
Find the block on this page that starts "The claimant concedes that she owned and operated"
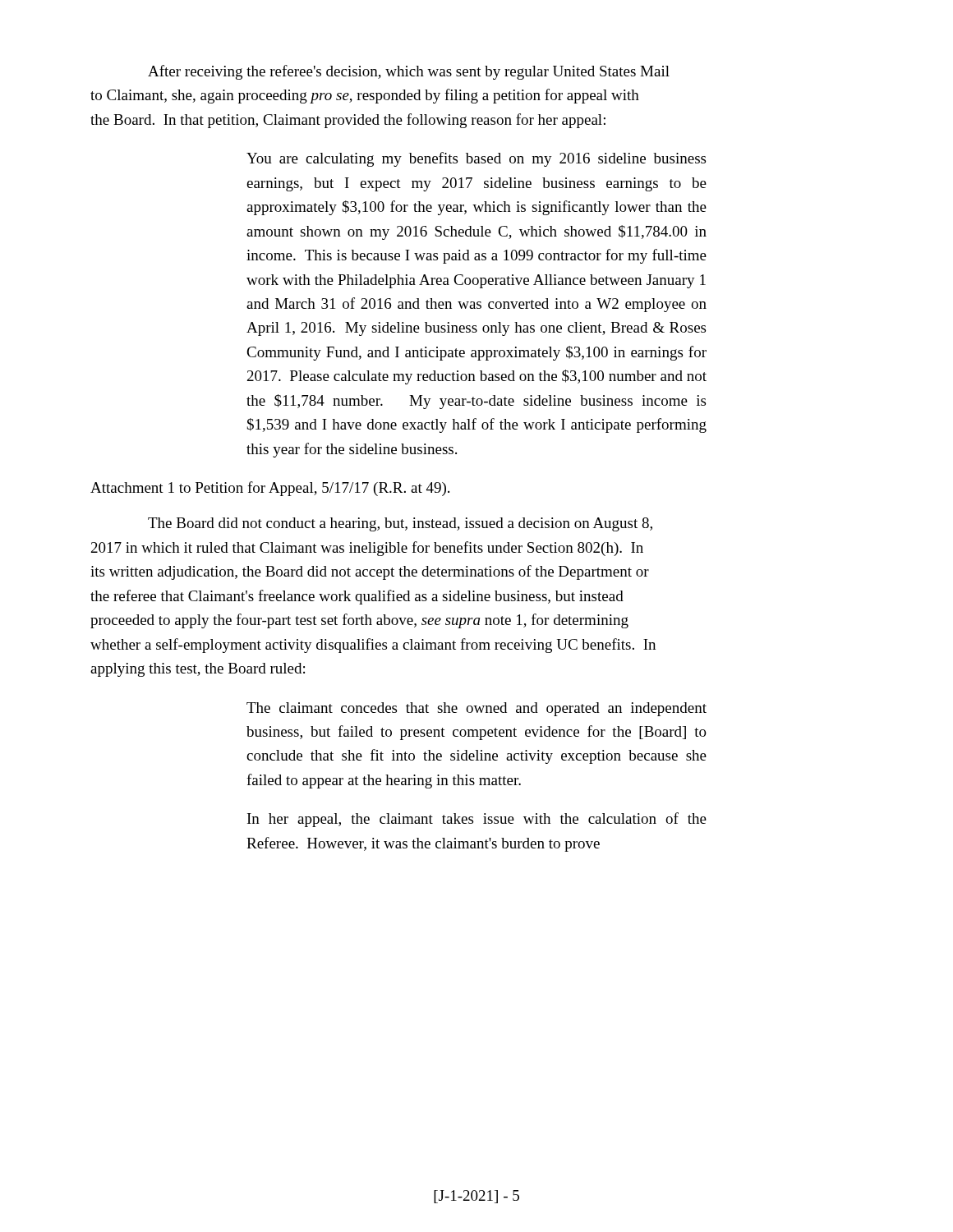[476, 743]
